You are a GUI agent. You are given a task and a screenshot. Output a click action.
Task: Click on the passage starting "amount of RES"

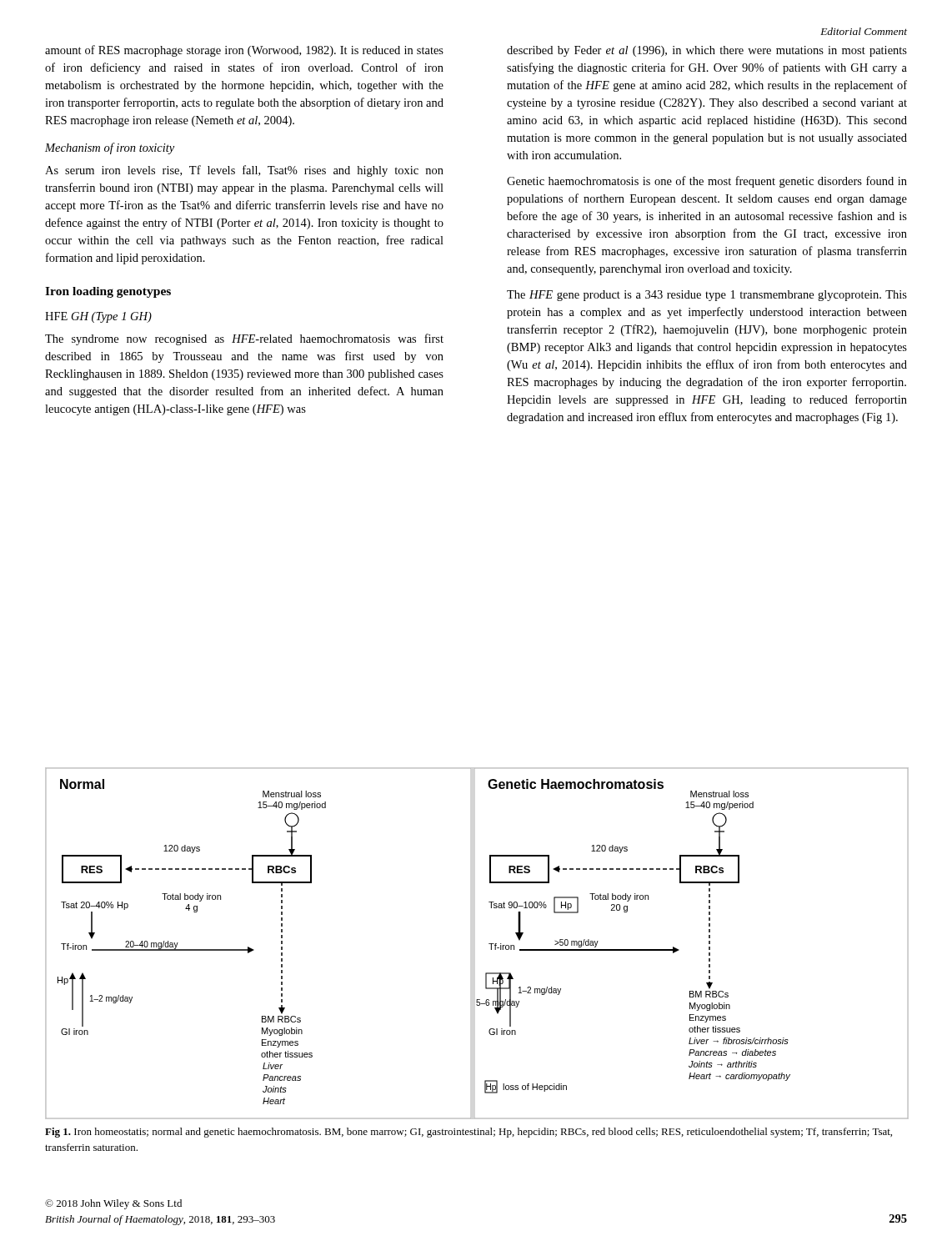pyautogui.click(x=244, y=86)
